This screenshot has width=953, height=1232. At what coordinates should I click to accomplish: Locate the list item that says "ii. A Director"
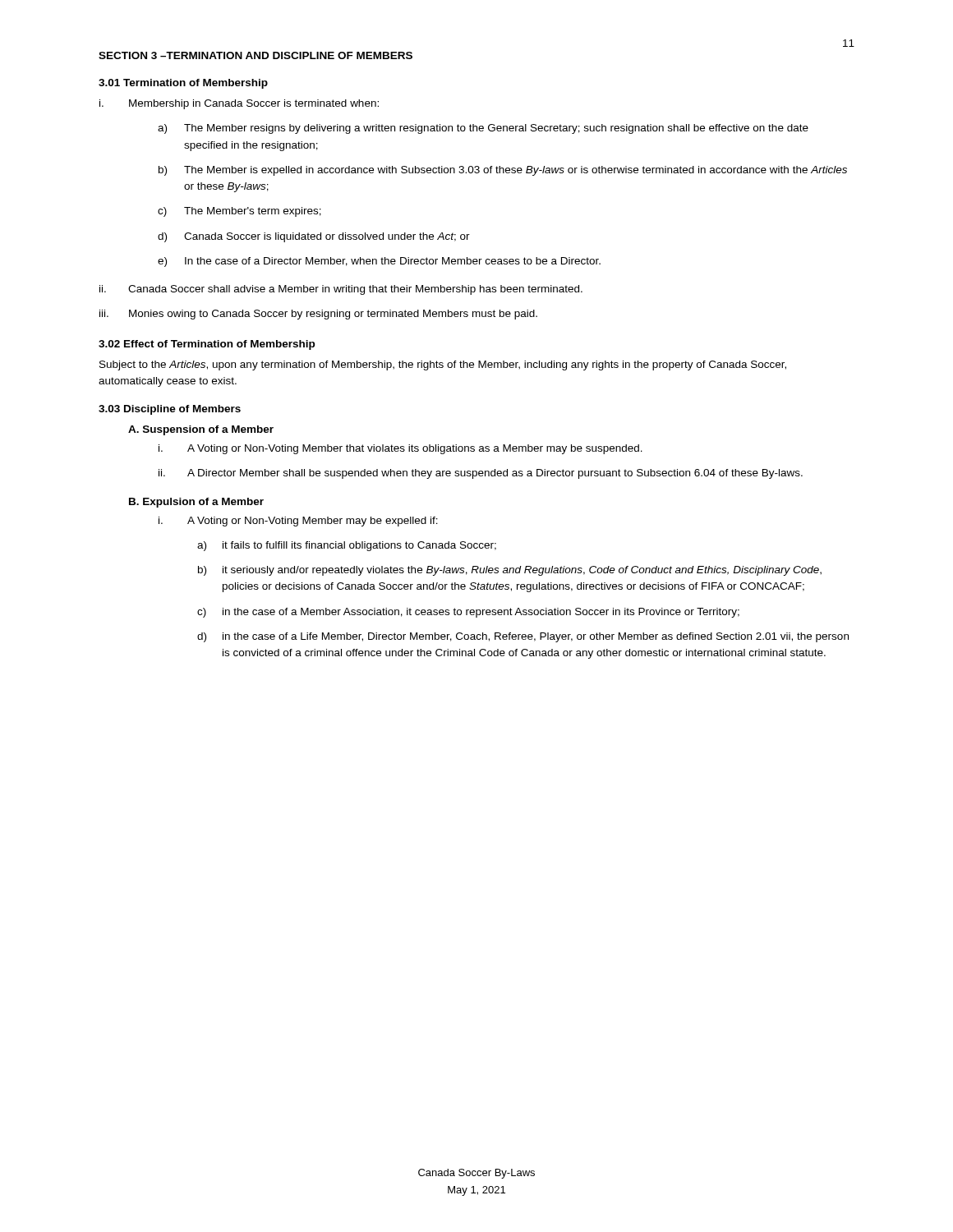(480, 473)
